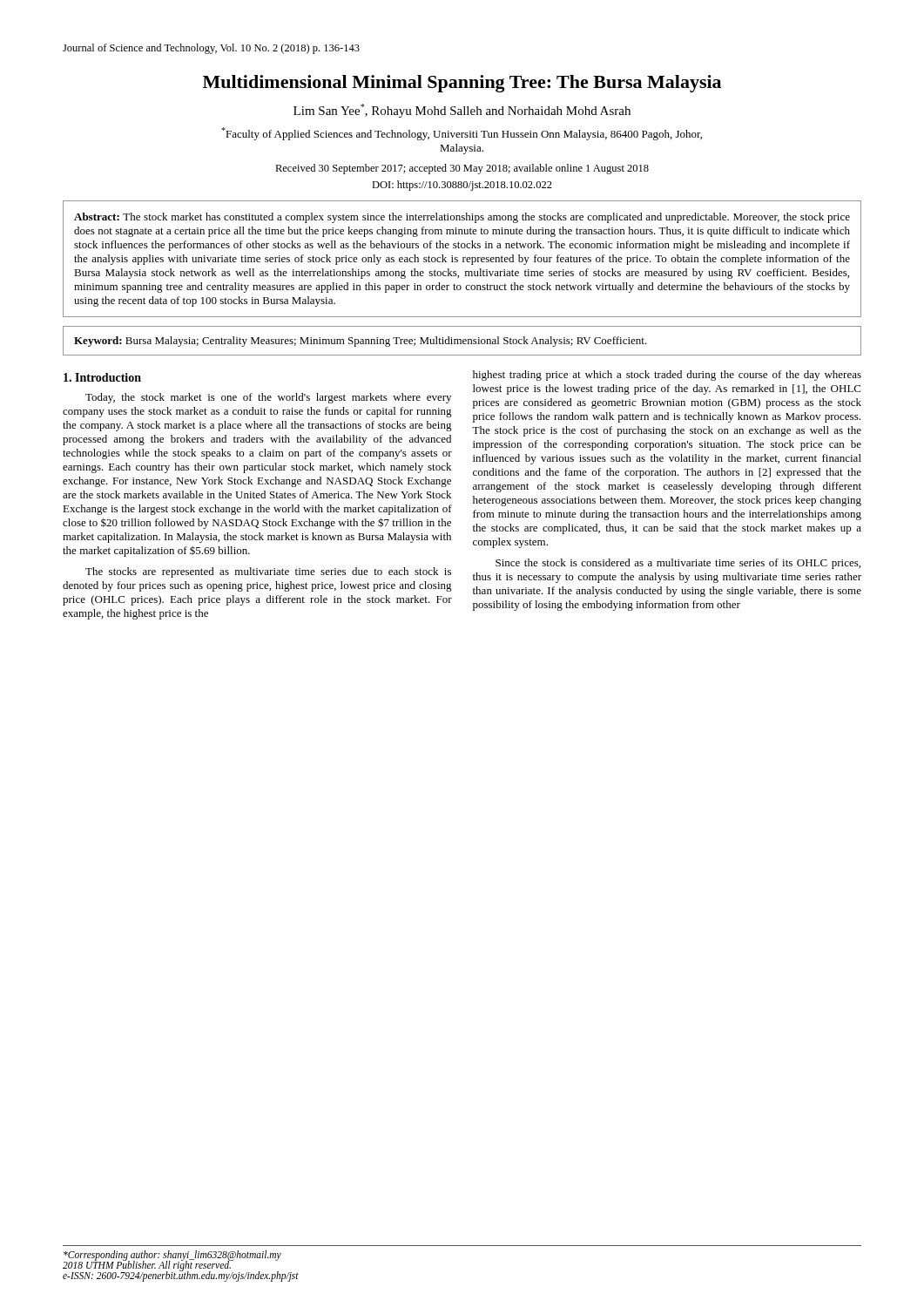
Task: Locate the text block starting "Abstract: The stock market has constituted"
Action: click(x=462, y=259)
